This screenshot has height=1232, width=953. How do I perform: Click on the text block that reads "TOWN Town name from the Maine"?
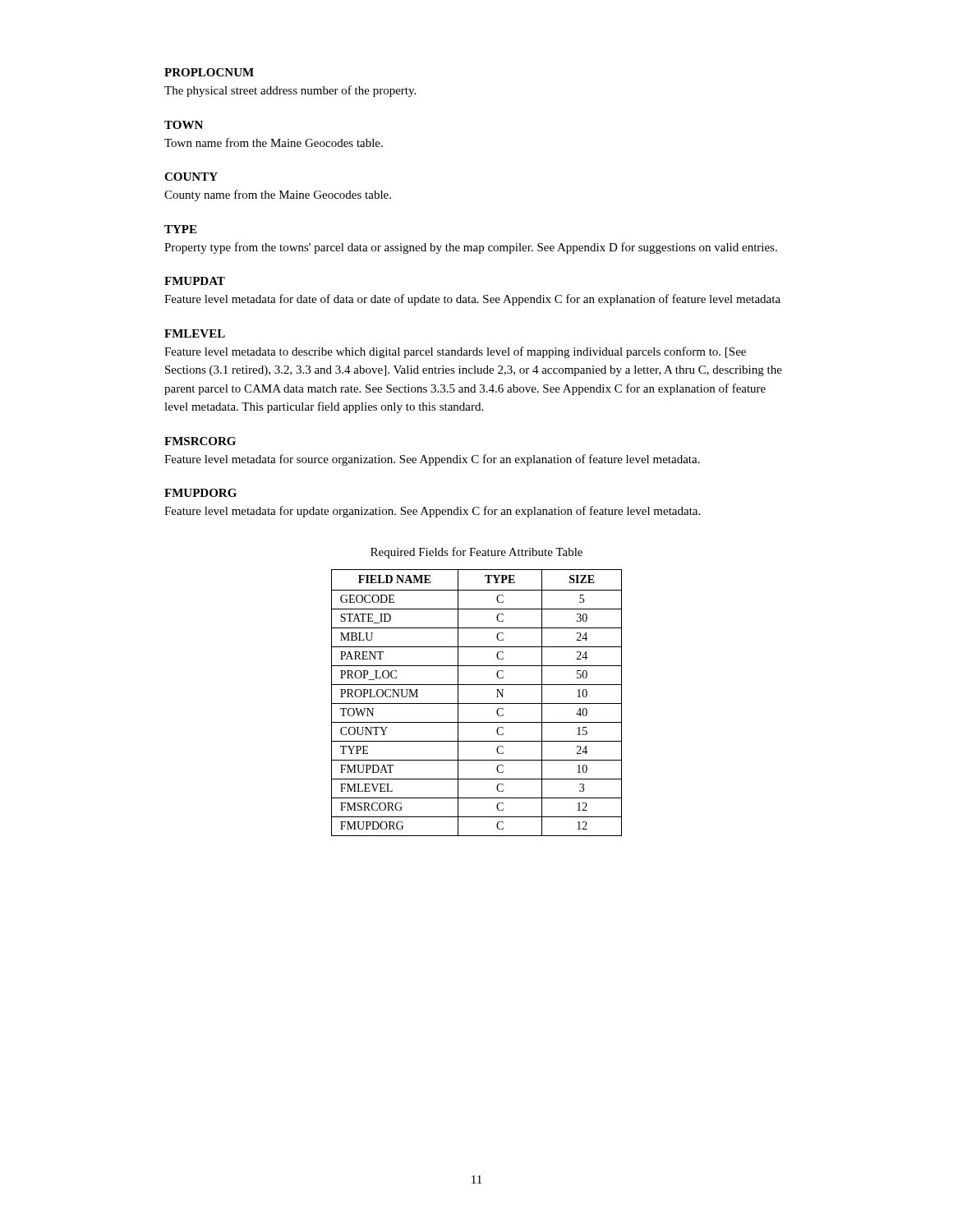coord(184,125)
